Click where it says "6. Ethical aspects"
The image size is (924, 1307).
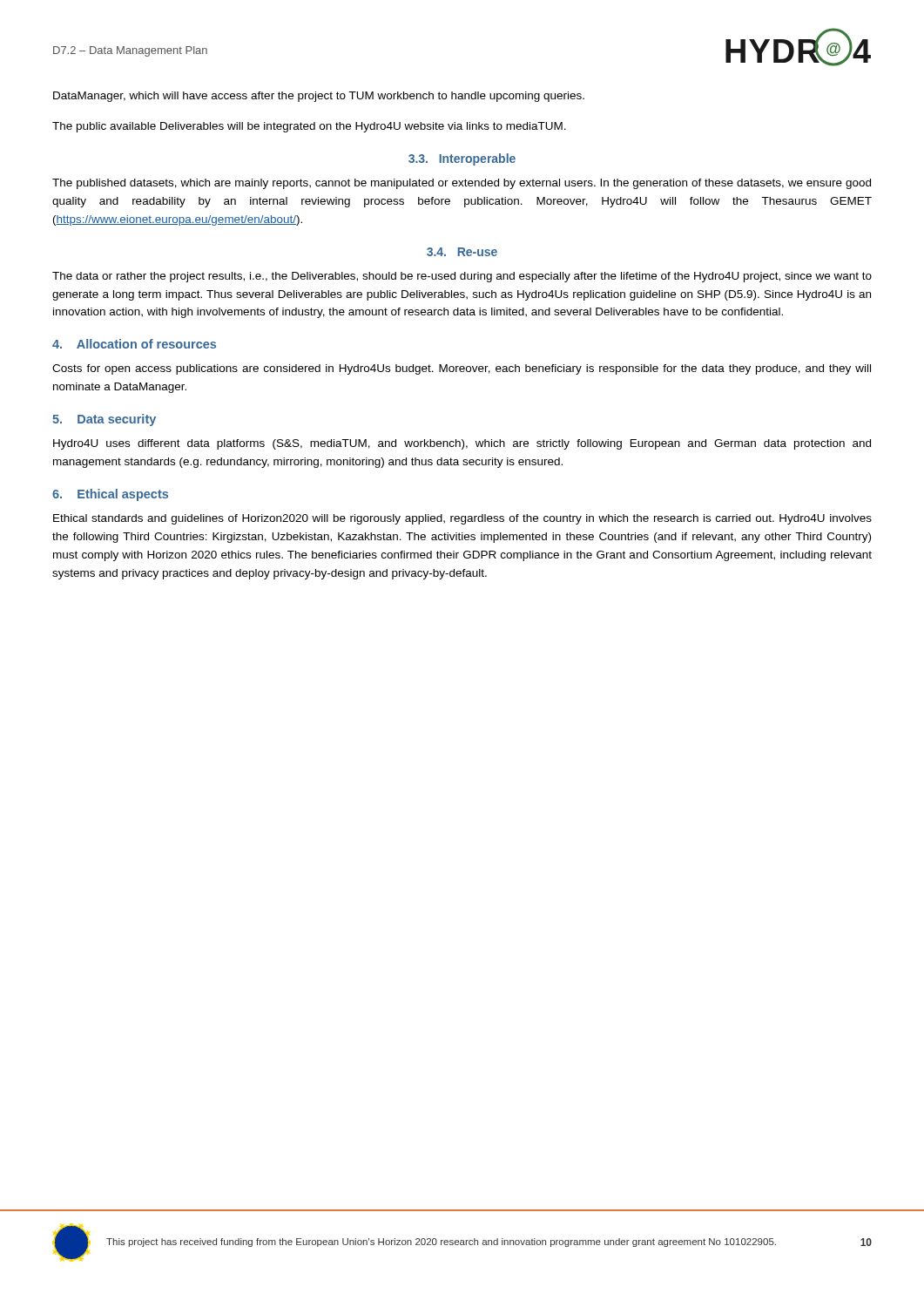[111, 494]
